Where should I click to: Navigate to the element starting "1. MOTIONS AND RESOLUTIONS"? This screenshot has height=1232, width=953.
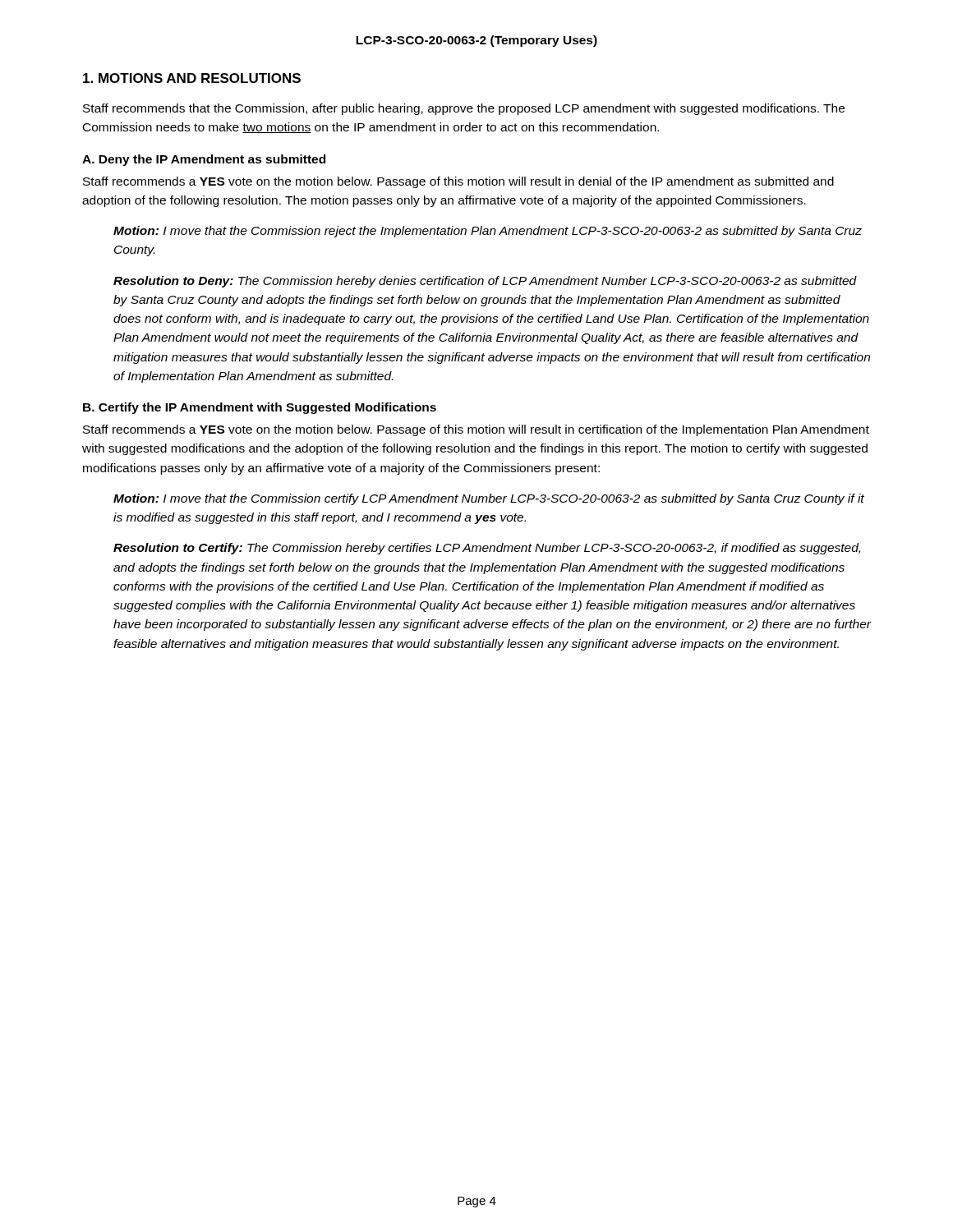click(x=192, y=78)
